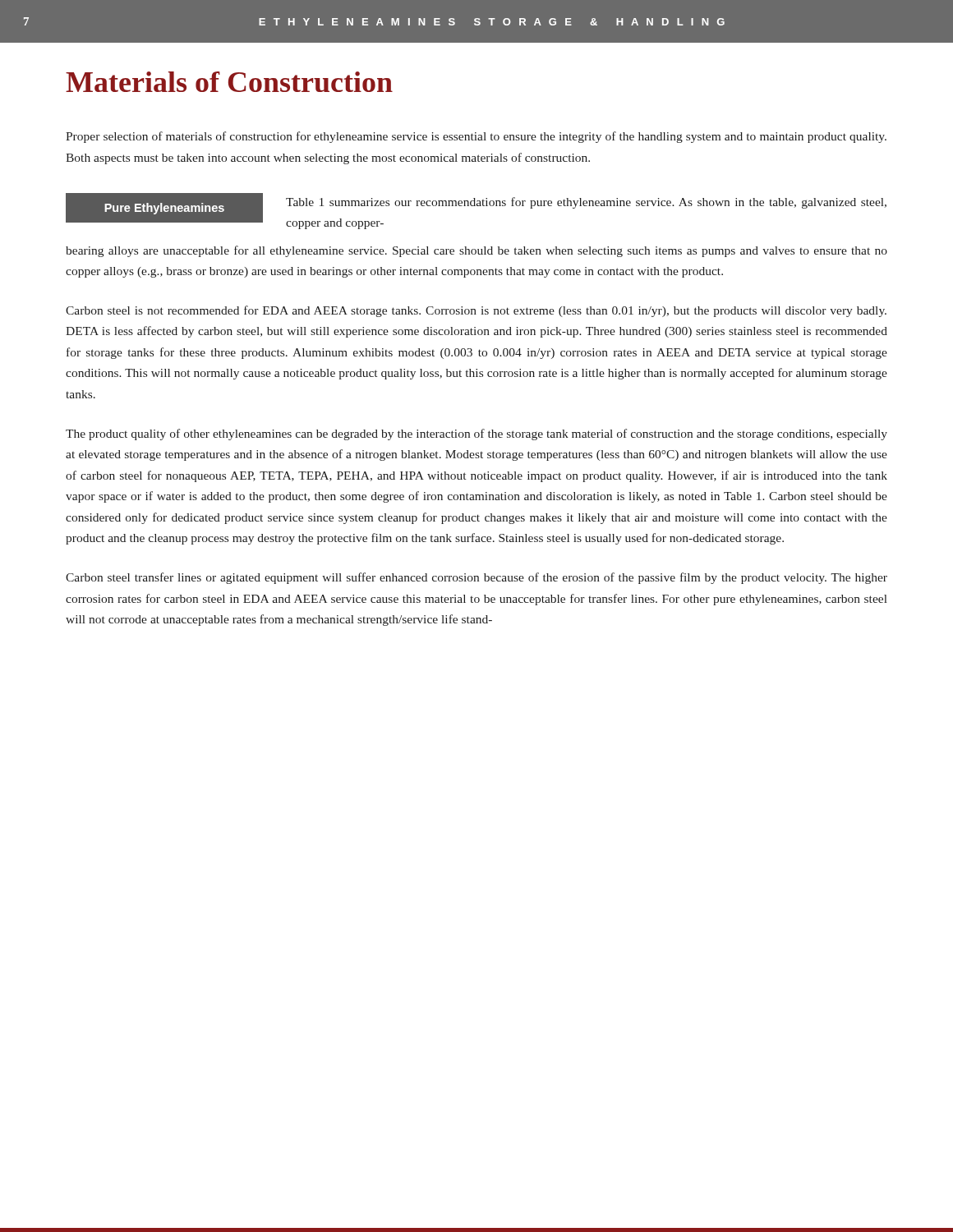Point to the element starting "Carbon steel transfer lines or agitated"

click(476, 598)
